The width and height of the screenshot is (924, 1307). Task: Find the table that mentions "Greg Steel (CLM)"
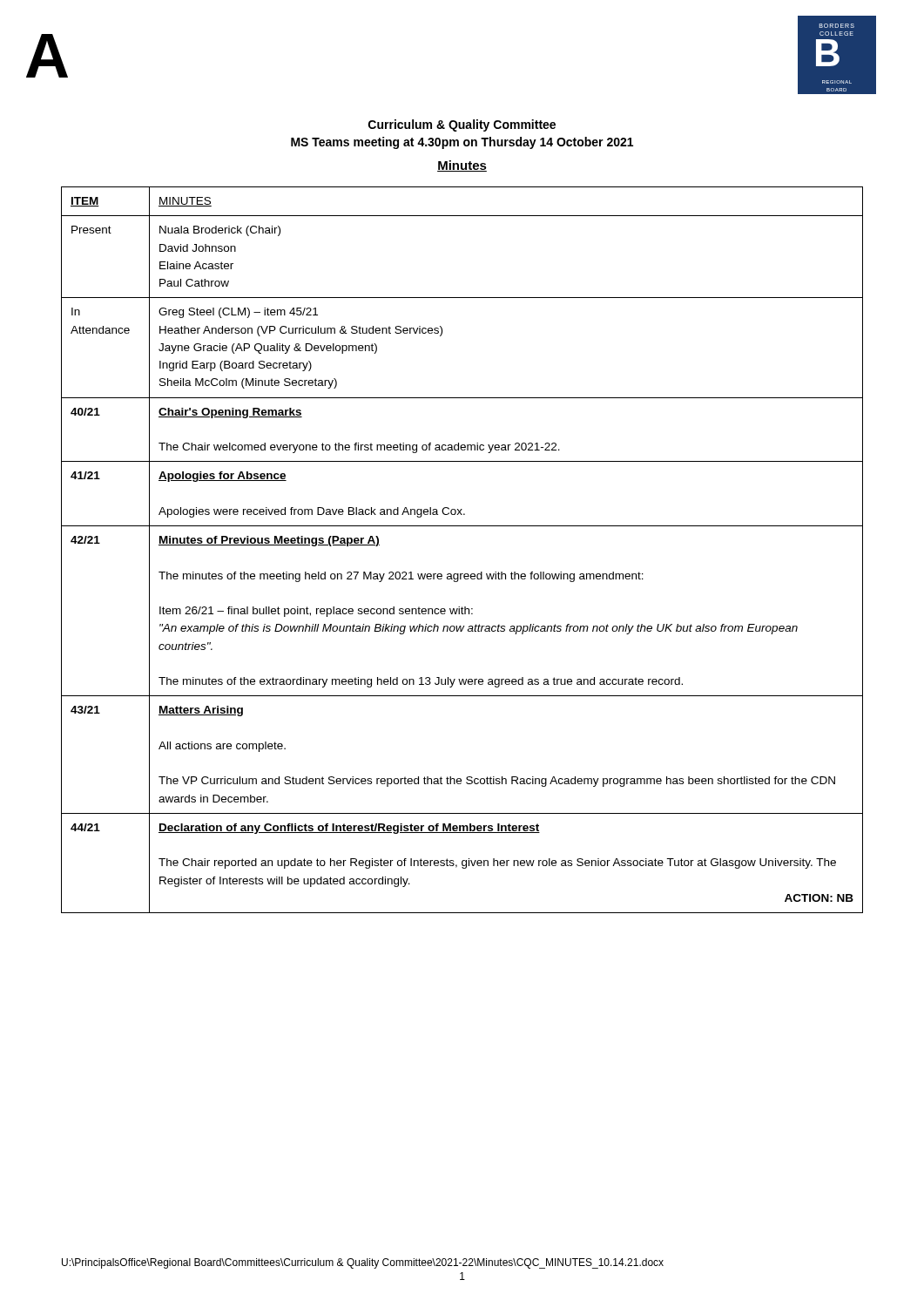click(x=462, y=550)
